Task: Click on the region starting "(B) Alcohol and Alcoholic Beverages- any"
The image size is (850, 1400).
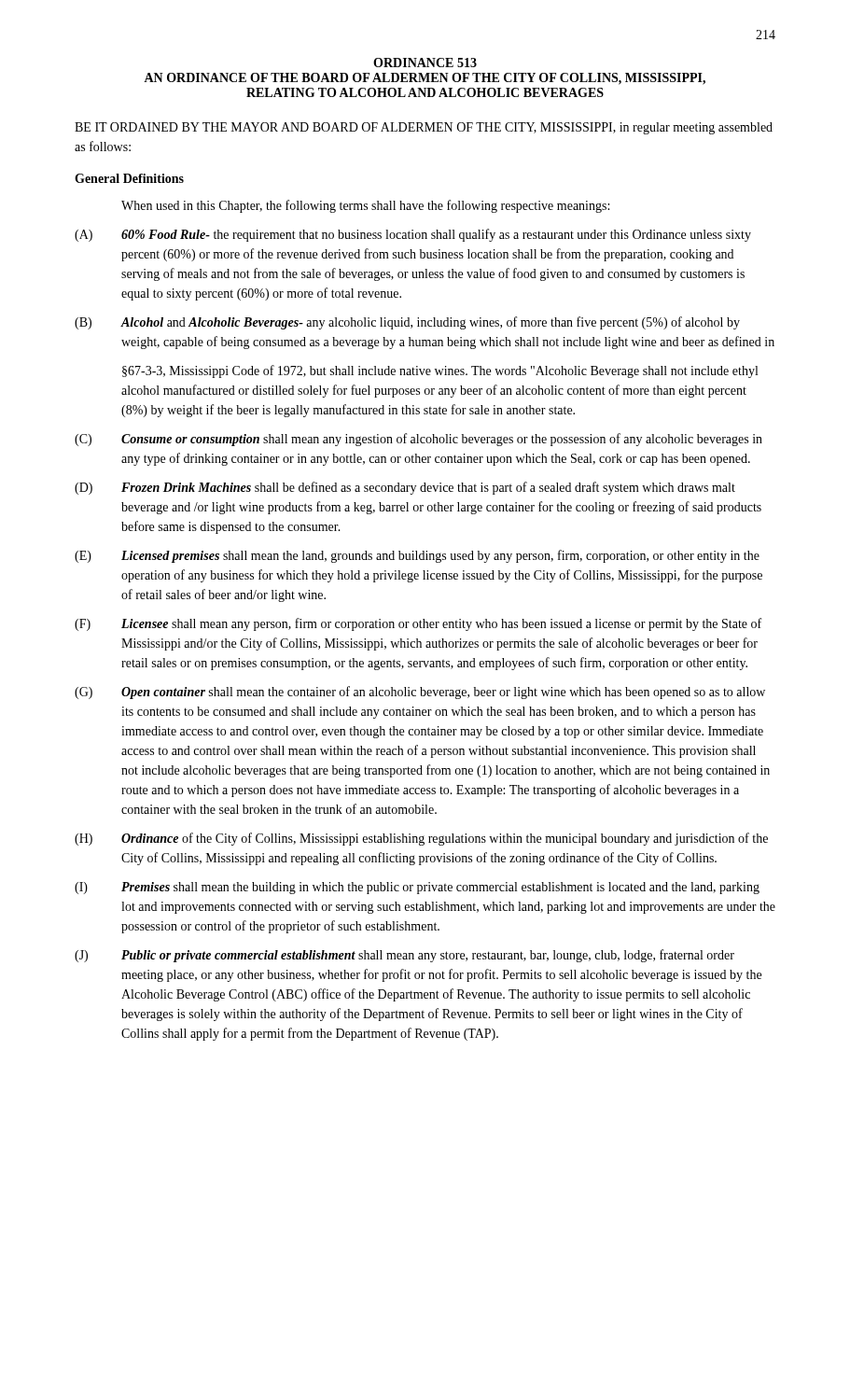Action: pyautogui.click(x=425, y=332)
